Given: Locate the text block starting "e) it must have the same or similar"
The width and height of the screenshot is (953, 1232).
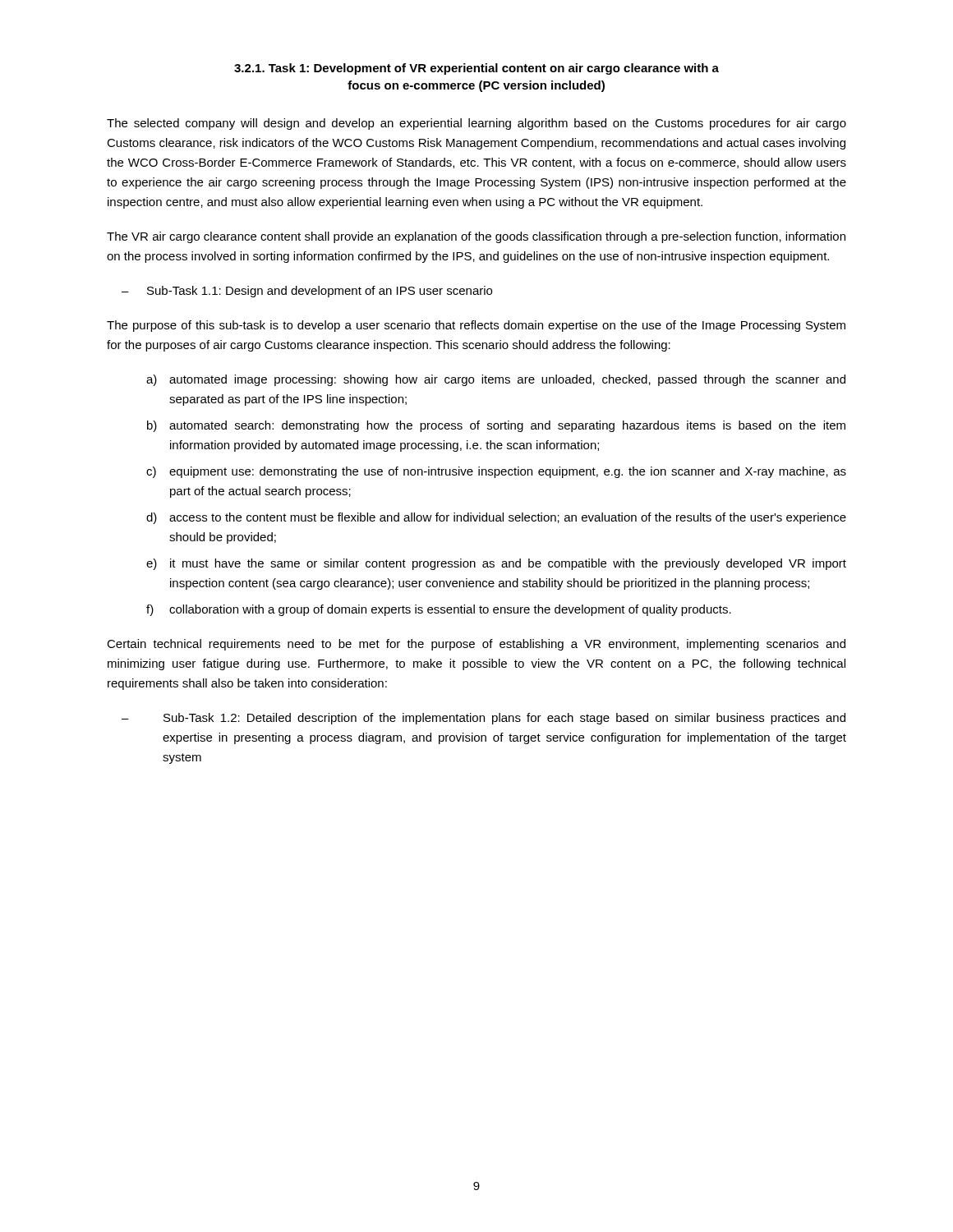Looking at the screenshot, I should (496, 572).
